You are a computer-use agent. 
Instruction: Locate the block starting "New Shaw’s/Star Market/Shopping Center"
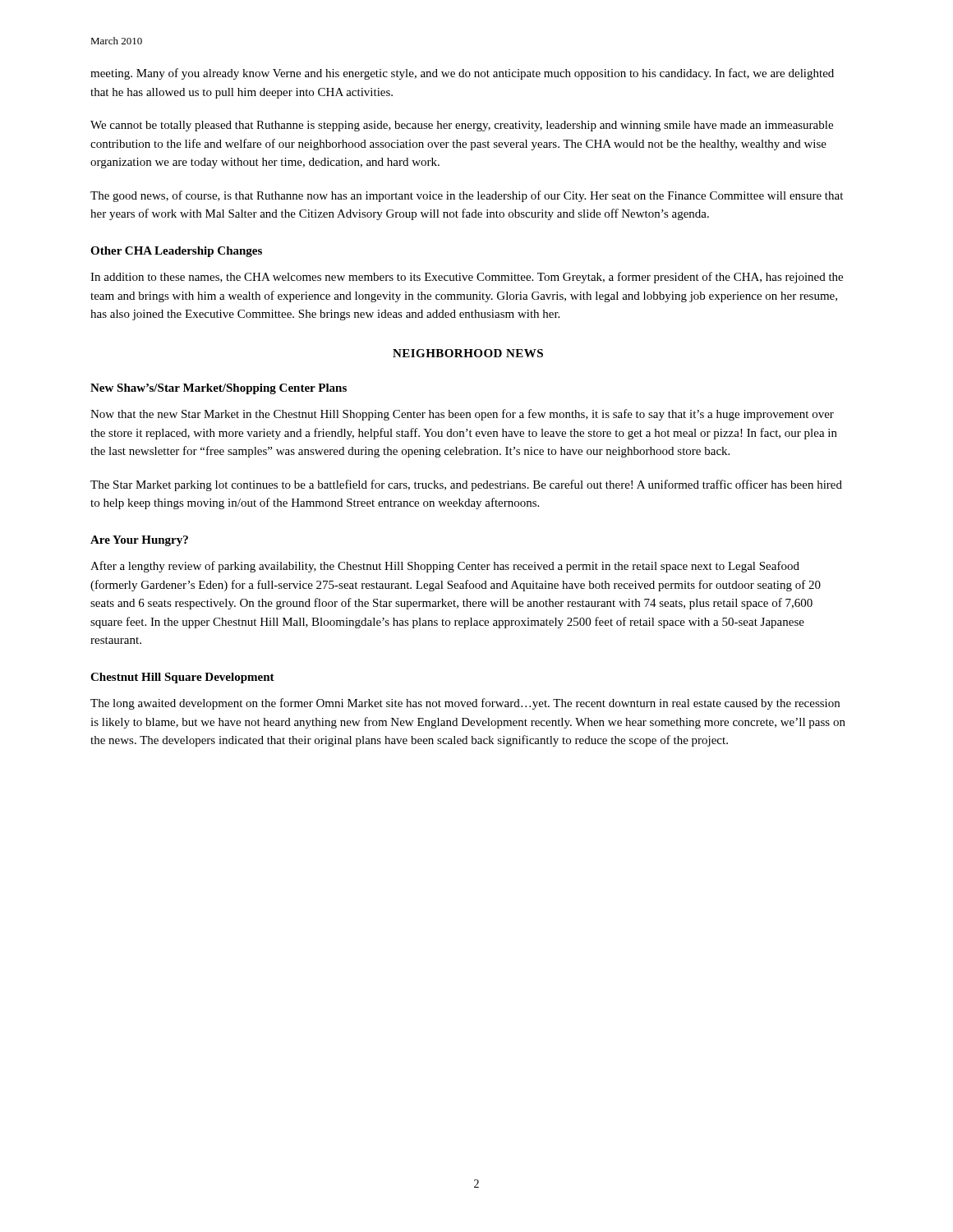[219, 387]
